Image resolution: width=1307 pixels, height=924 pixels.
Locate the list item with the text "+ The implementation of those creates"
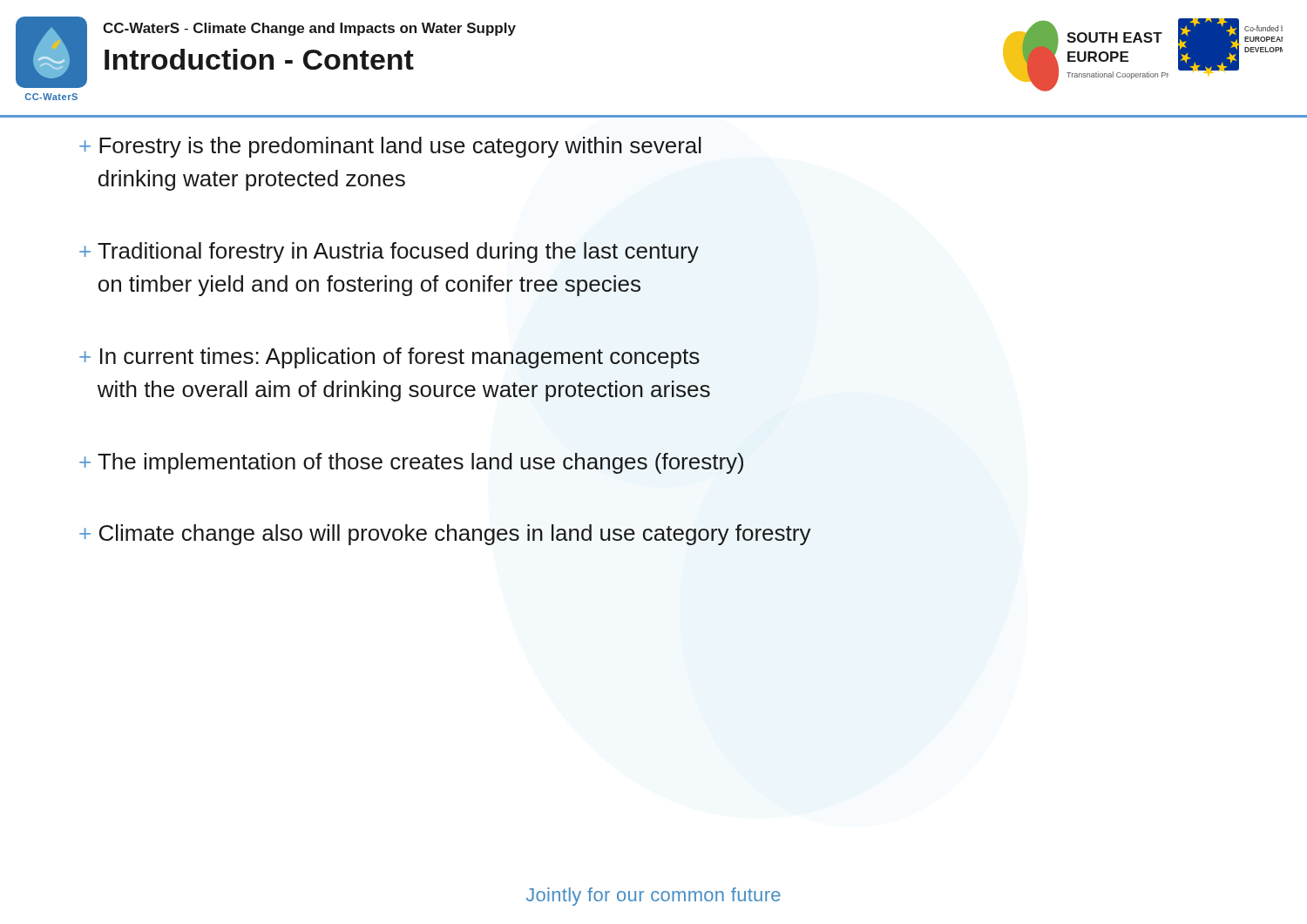(412, 461)
